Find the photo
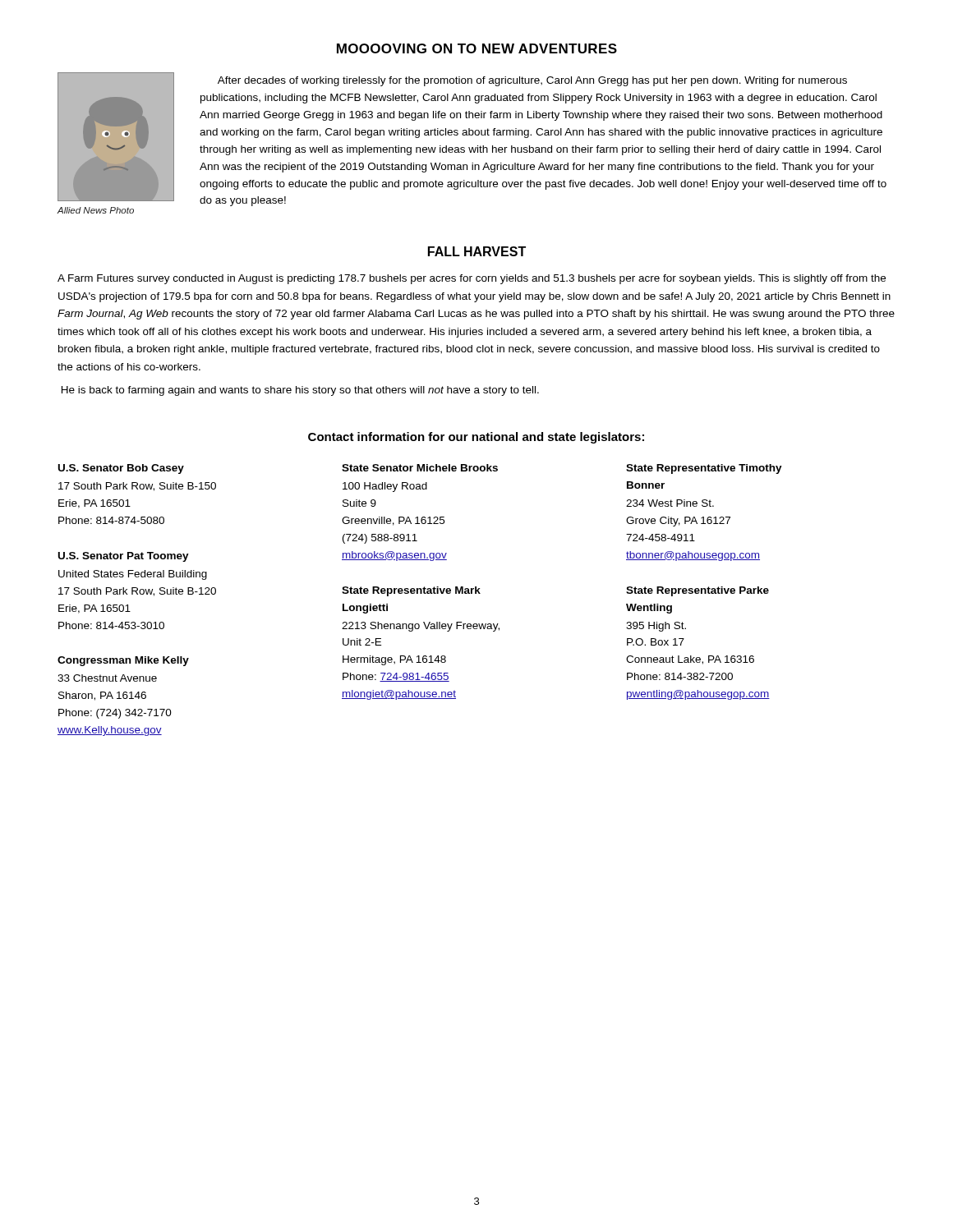Image resolution: width=953 pixels, height=1232 pixels. click(116, 137)
